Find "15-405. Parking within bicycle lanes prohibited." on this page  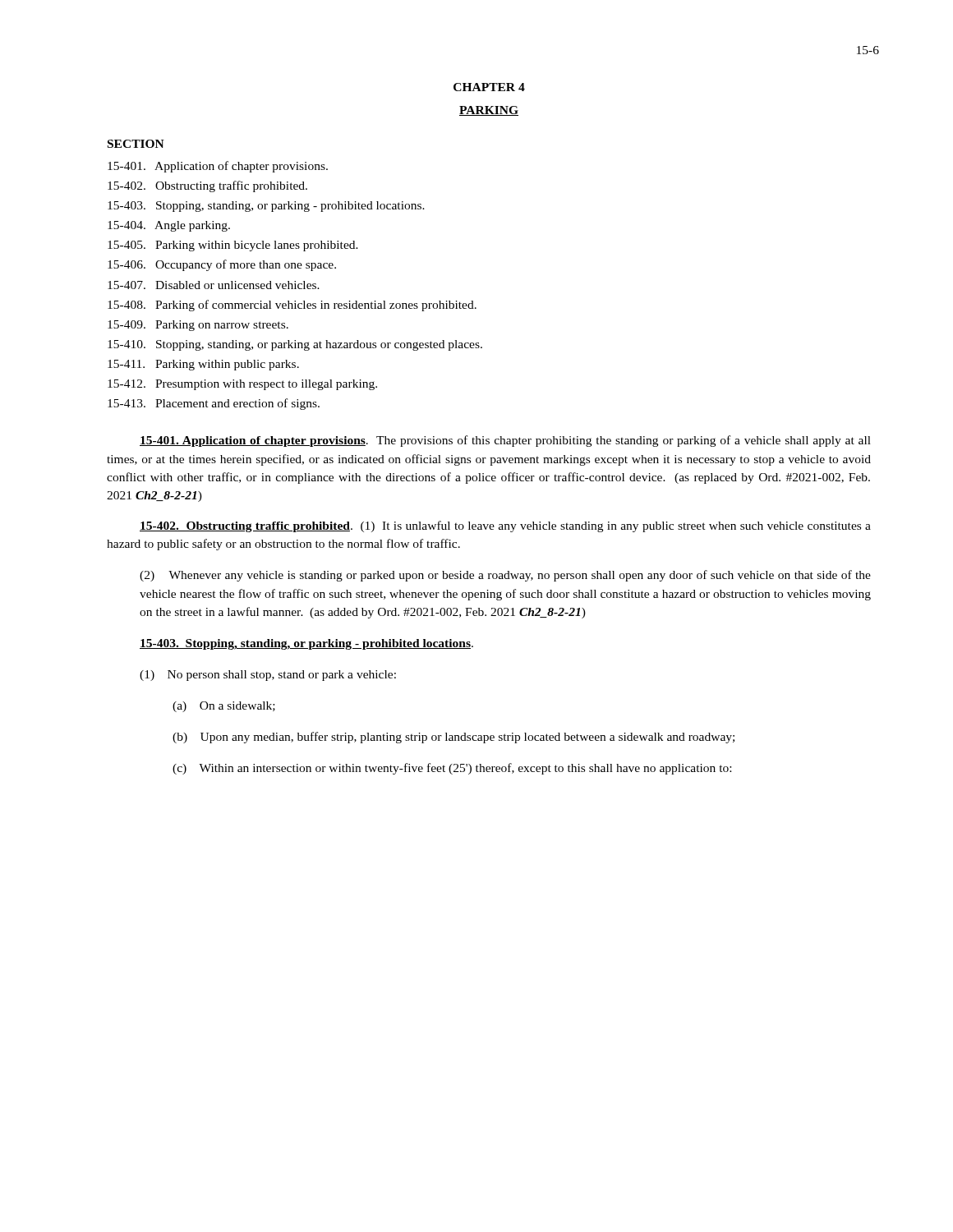click(233, 245)
